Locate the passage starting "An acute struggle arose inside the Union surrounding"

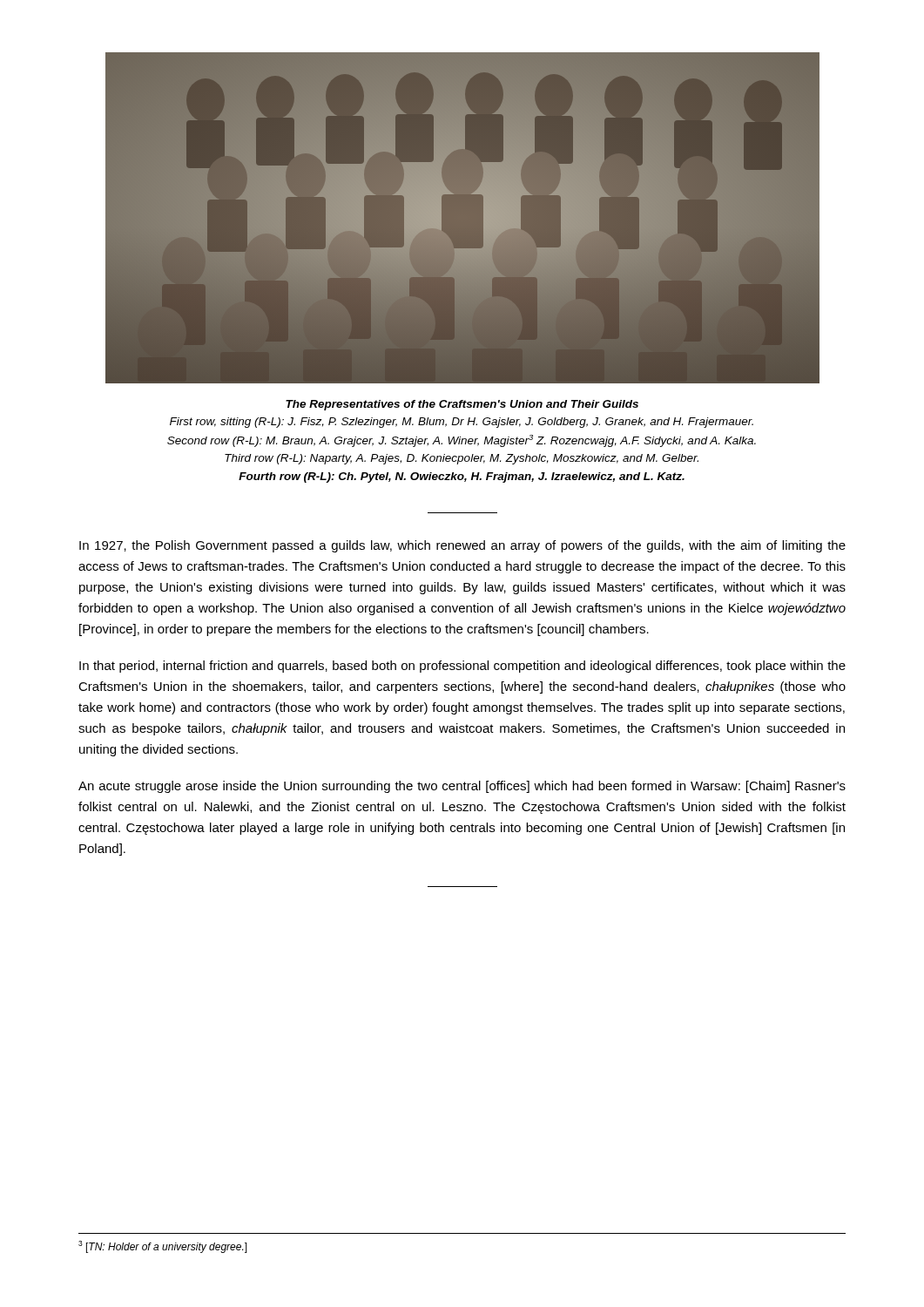(x=462, y=817)
